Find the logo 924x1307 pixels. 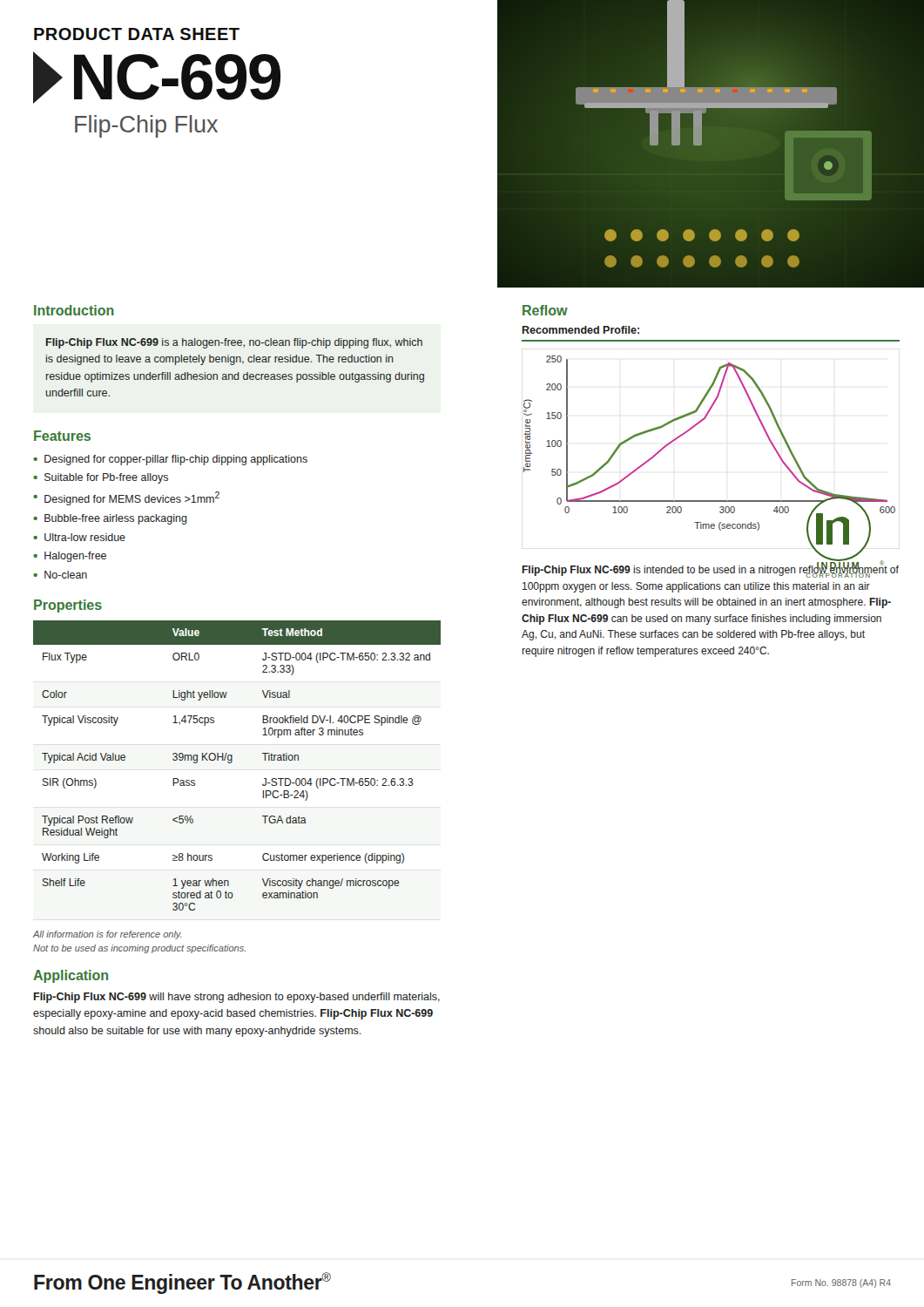coord(839,538)
